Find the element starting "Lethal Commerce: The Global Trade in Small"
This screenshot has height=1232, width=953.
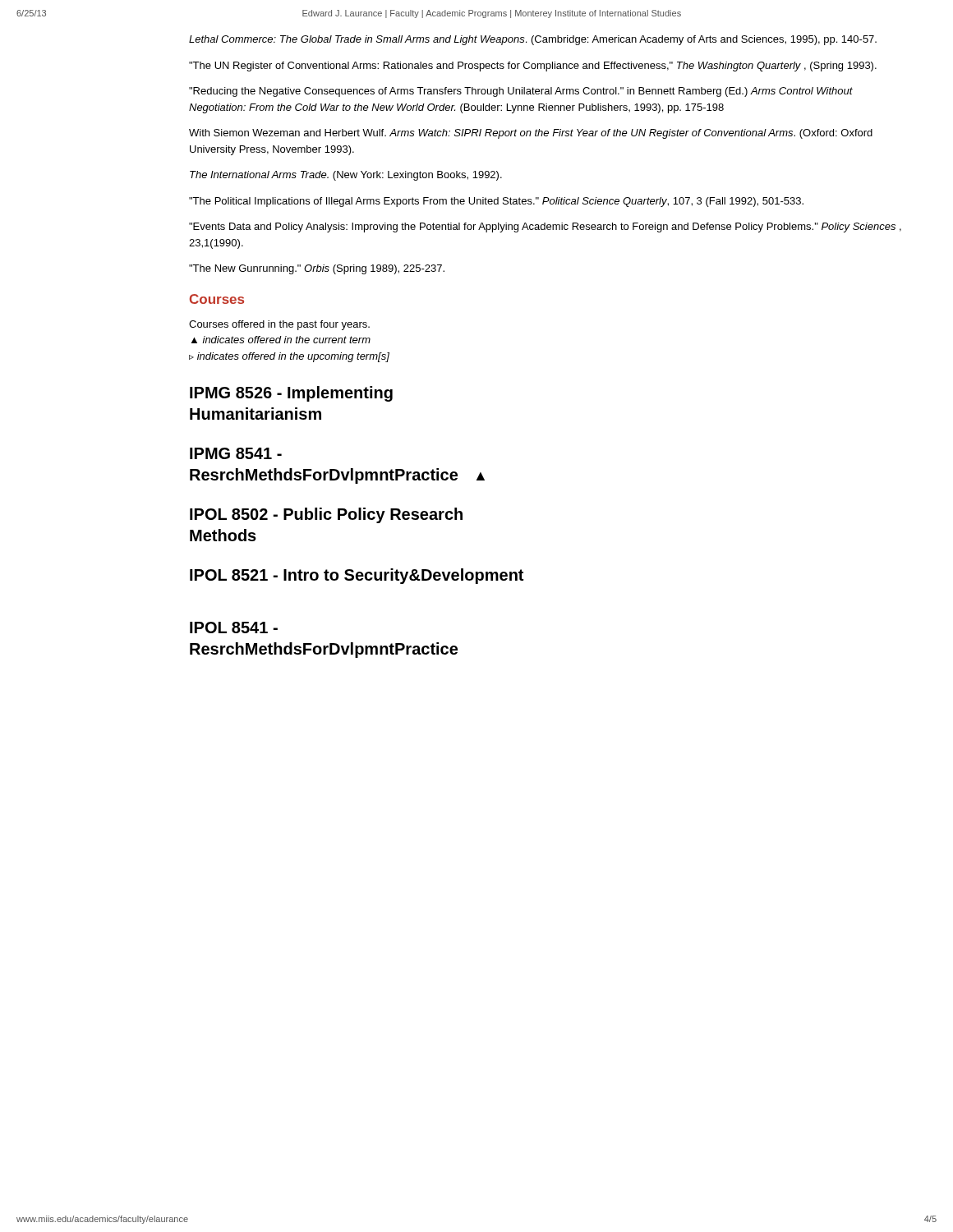pos(533,39)
